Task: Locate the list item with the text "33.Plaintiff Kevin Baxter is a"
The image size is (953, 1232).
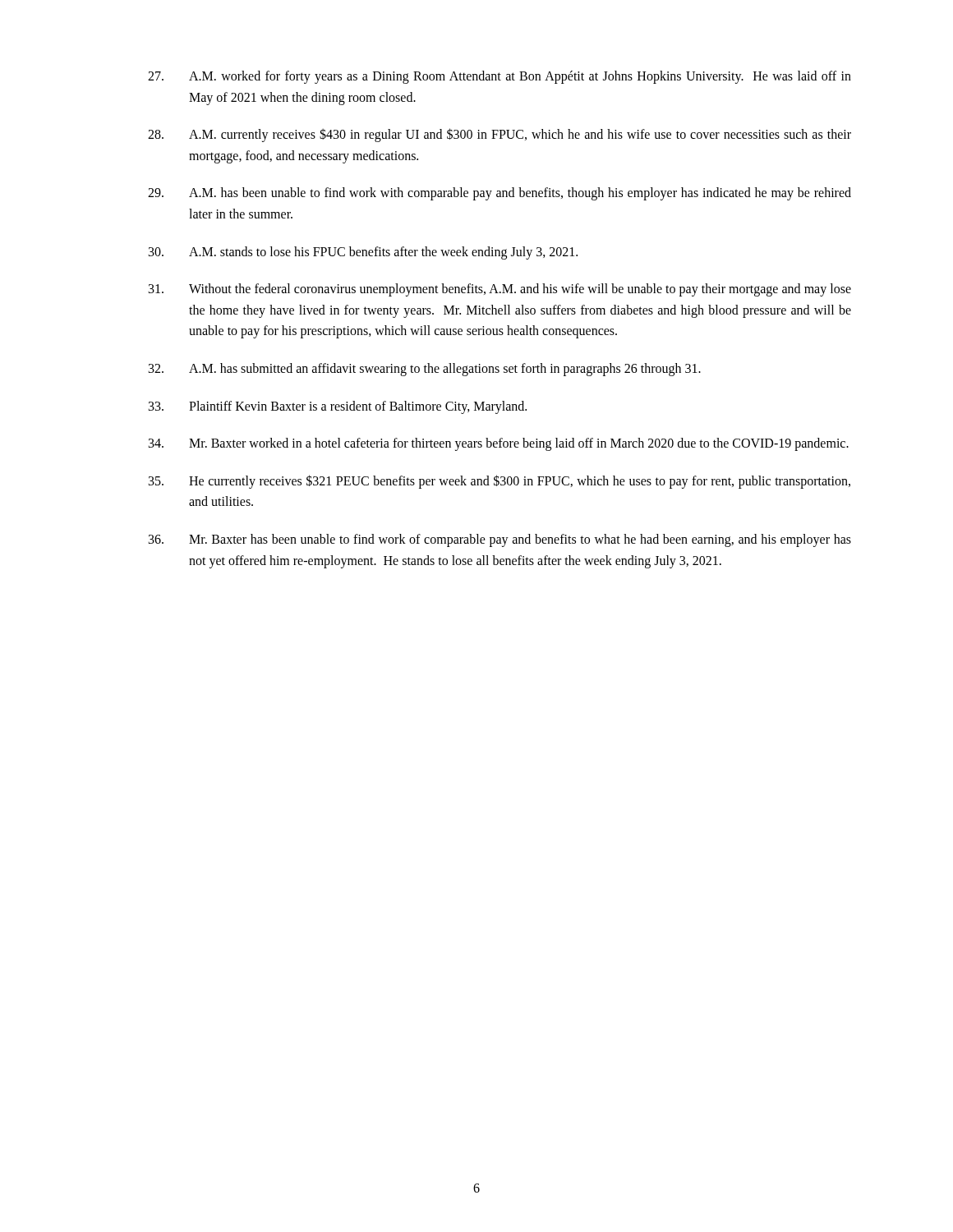Action: pyautogui.click(x=476, y=406)
